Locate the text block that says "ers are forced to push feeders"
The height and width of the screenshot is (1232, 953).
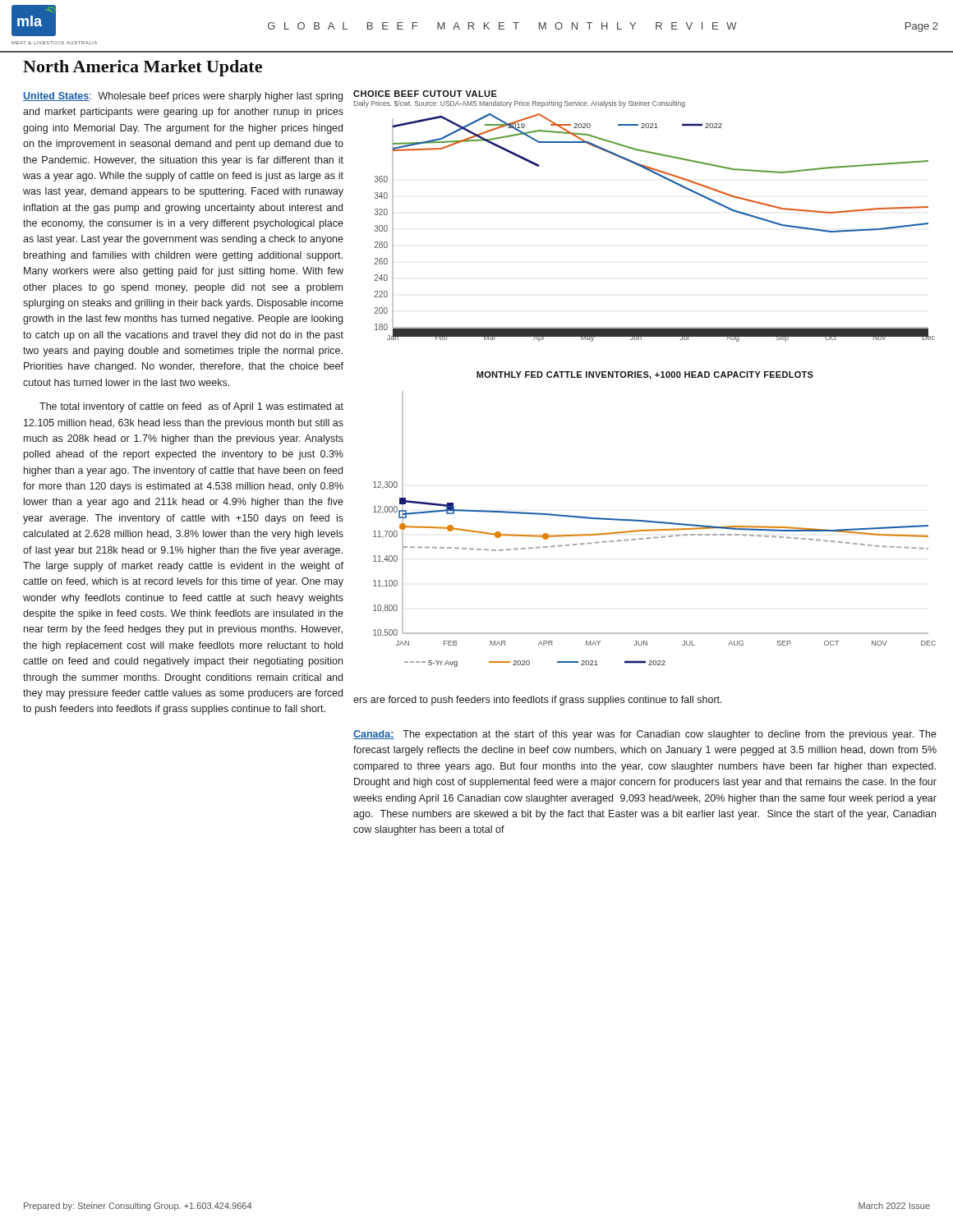point(538,700)
